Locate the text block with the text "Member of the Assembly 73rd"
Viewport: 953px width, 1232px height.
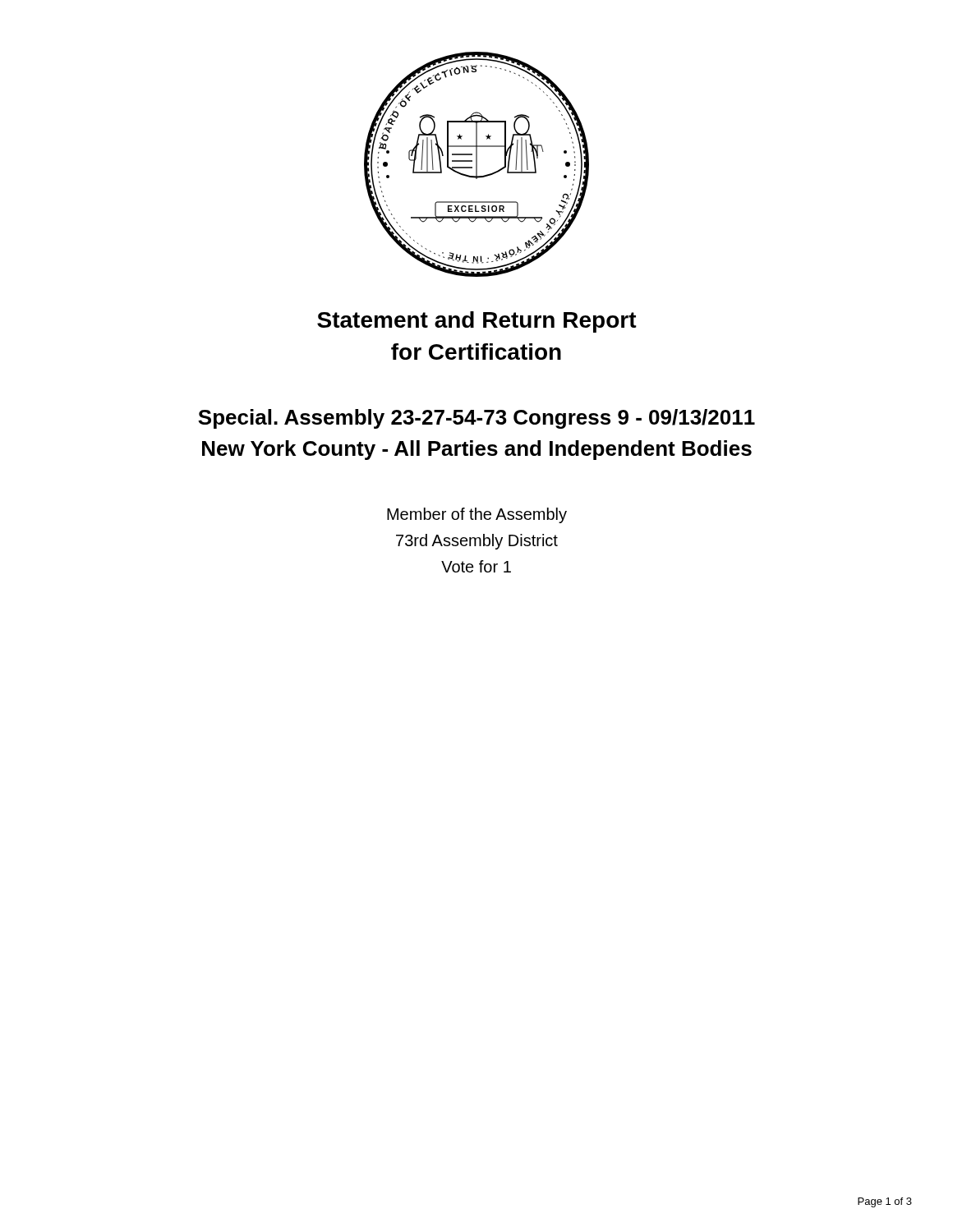point(476,540)
